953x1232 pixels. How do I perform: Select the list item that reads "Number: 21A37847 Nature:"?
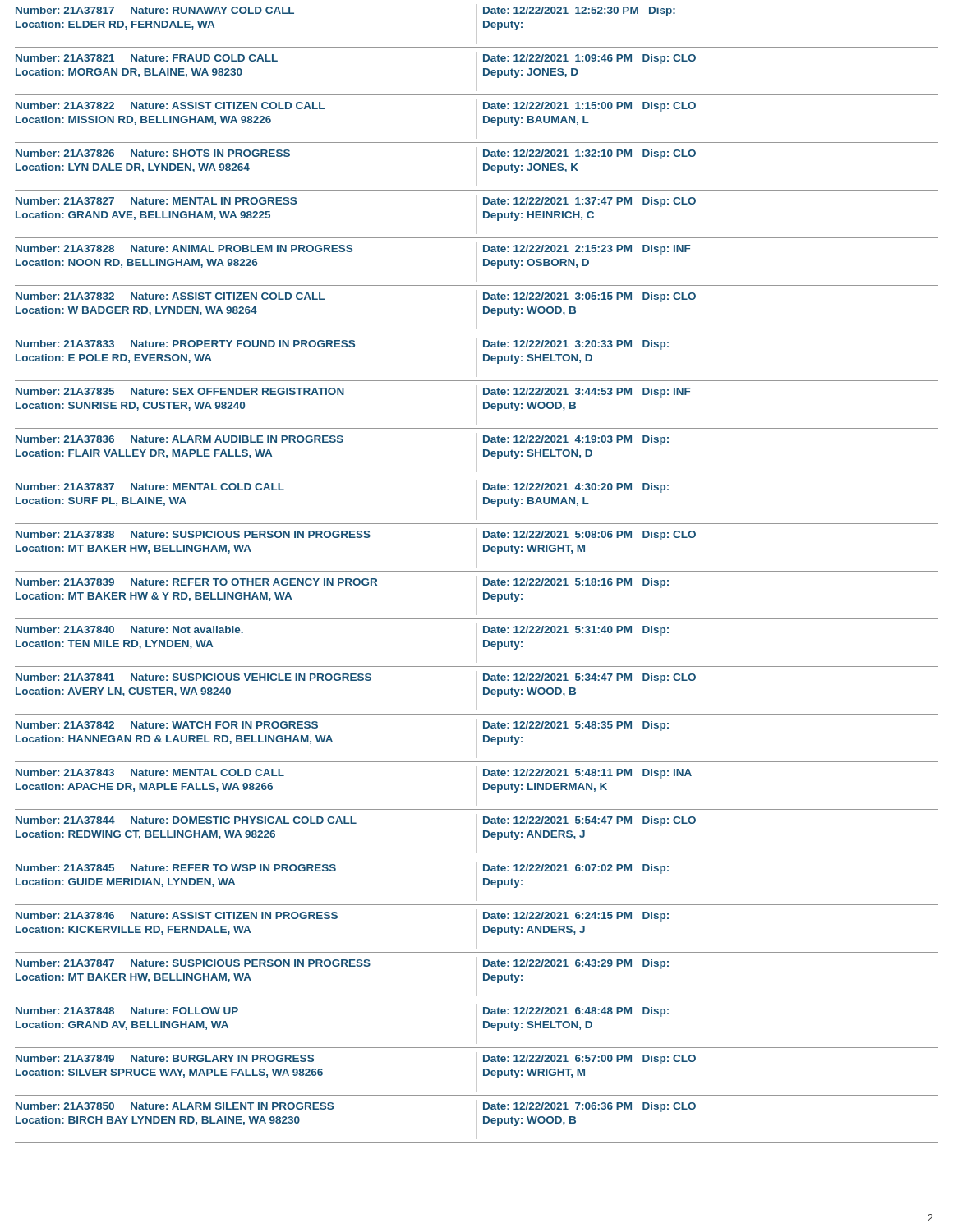[x=476, y=977]
